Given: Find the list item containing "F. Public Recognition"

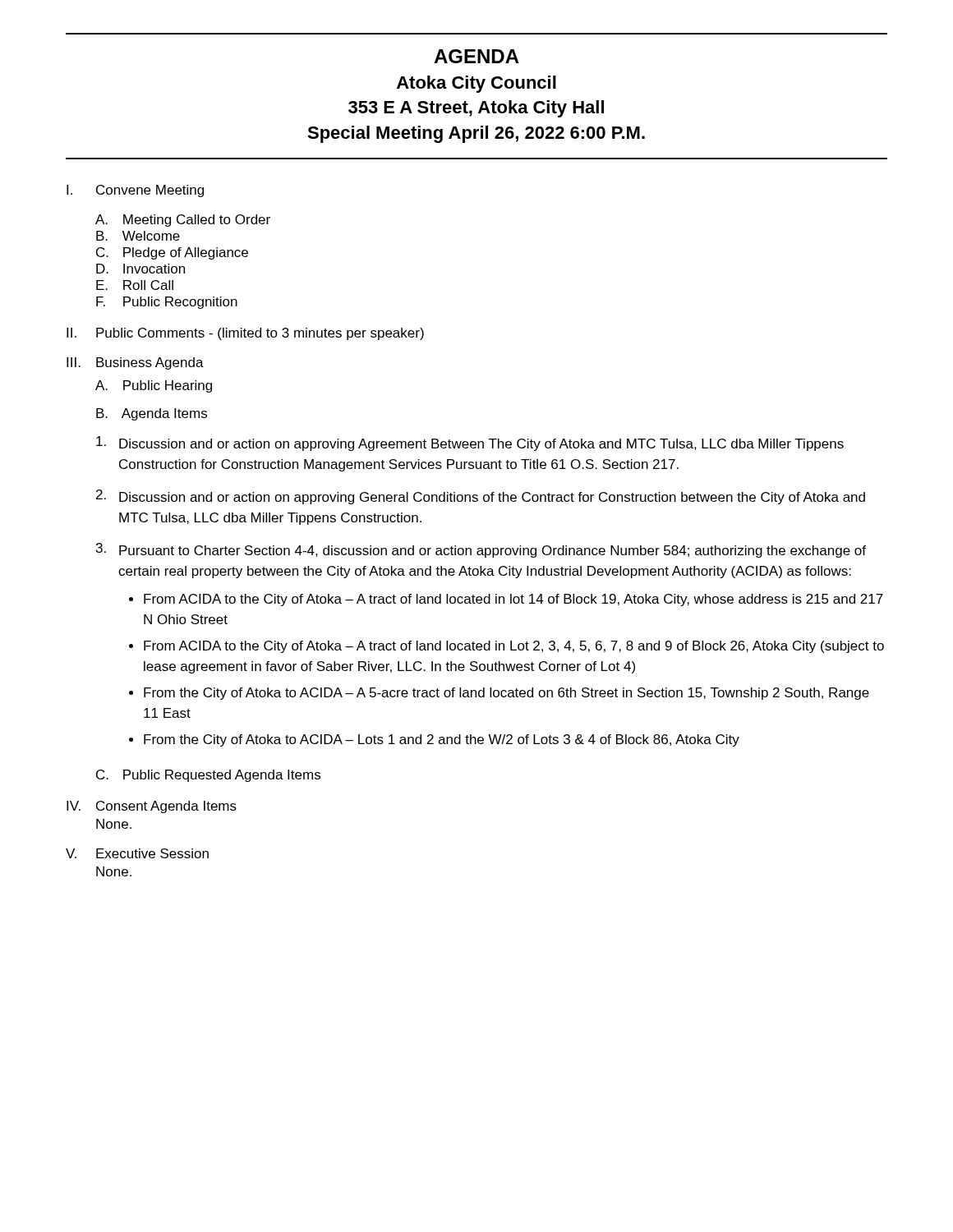Looking at the screenshot, I should pos(167,302).
